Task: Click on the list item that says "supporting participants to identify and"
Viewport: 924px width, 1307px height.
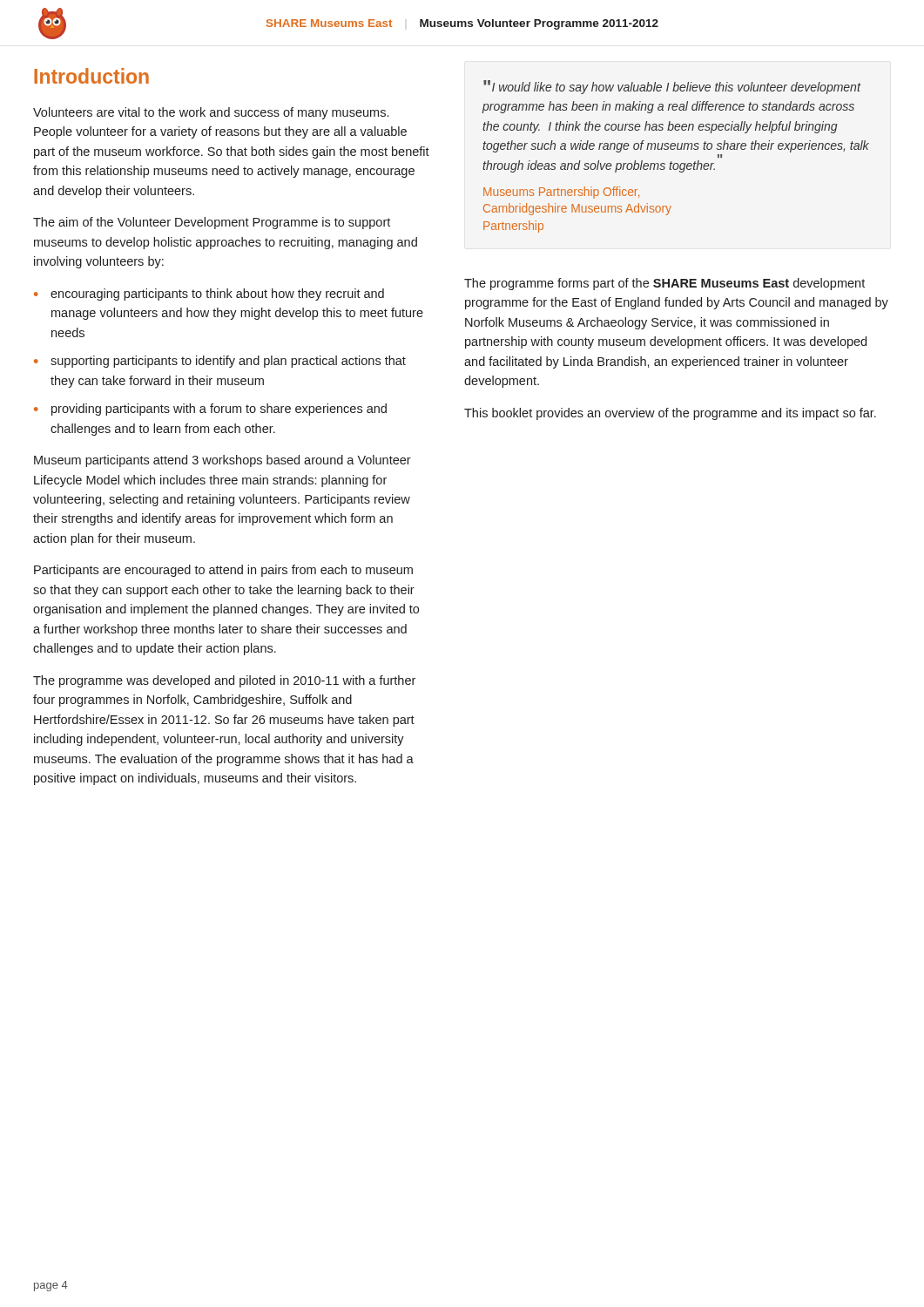Action: pyautogui.click(x=228, y=371)
